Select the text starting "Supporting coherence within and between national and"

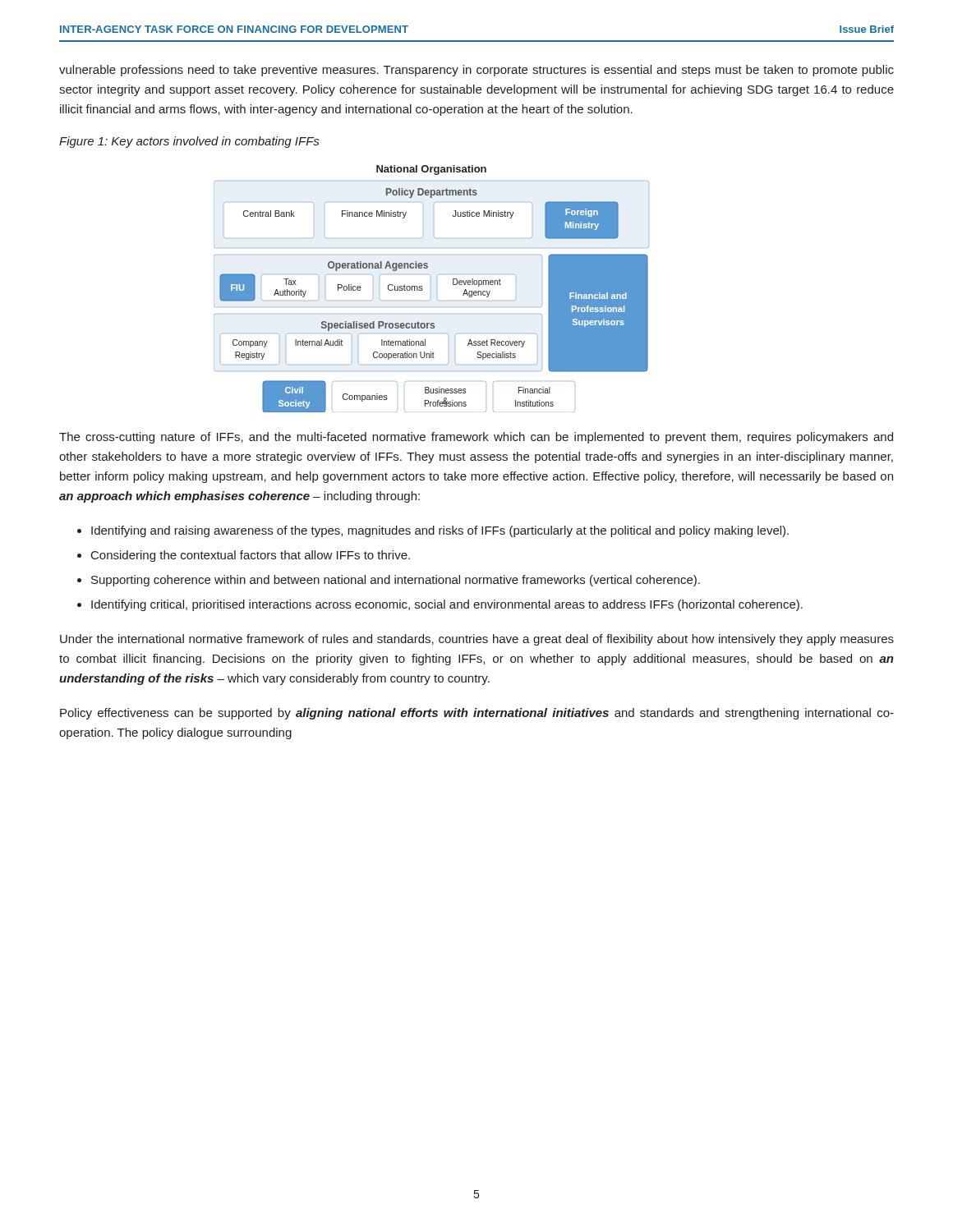tap(396, 579)
